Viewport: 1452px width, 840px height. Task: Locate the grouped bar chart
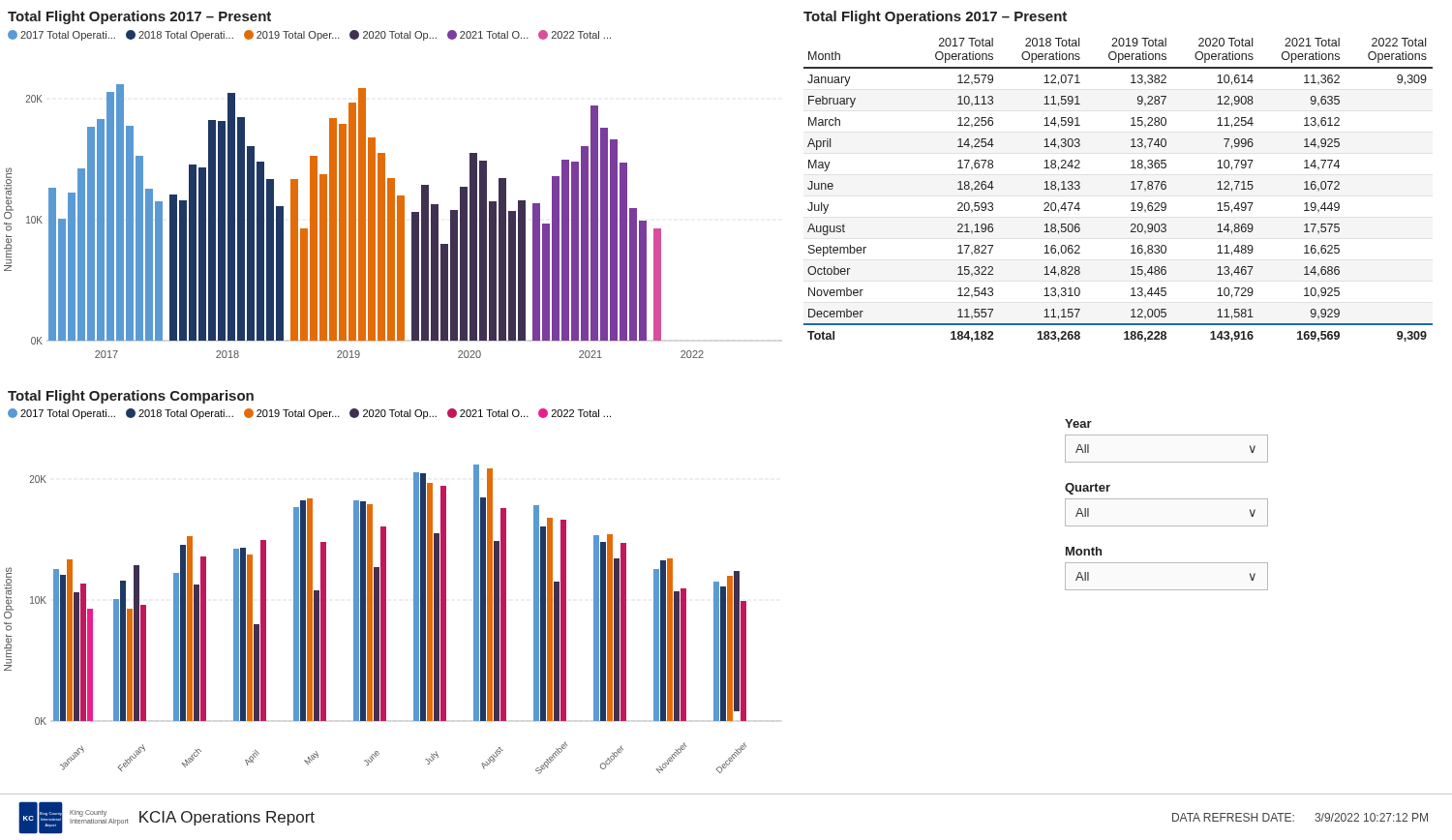click(x=394, y=610)
